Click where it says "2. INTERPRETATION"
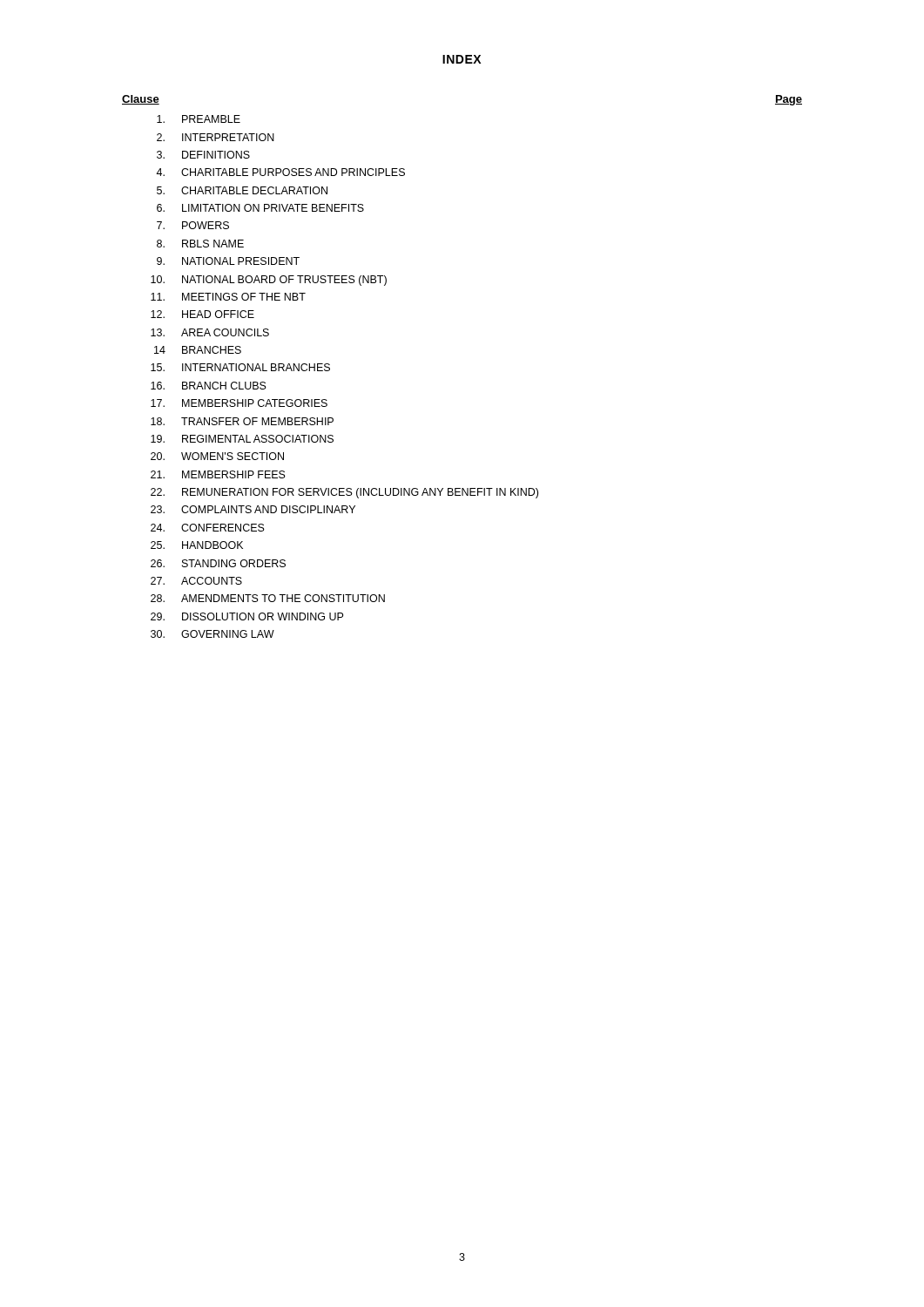 tap(216, 137)
